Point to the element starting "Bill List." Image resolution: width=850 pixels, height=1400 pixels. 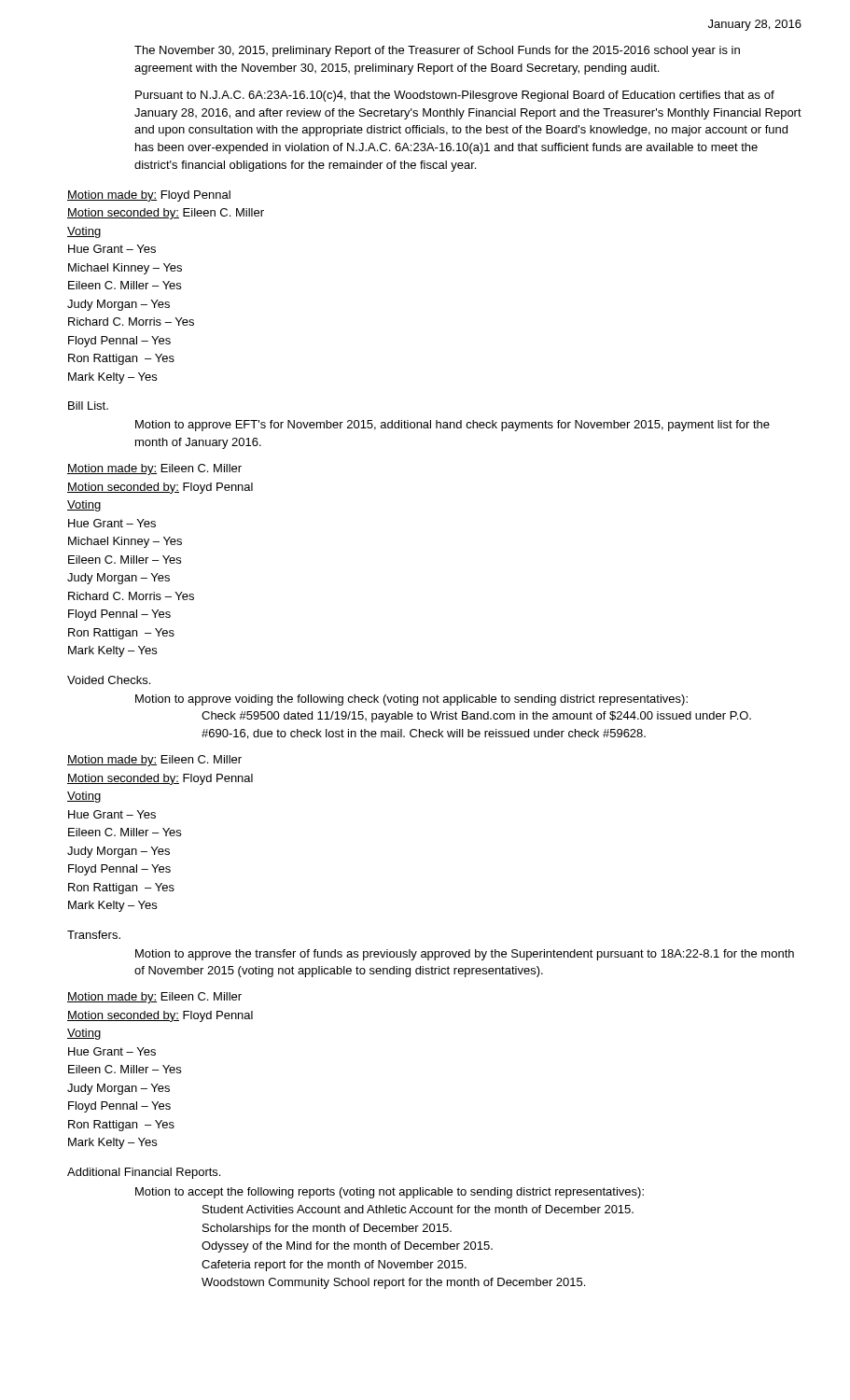88,406
